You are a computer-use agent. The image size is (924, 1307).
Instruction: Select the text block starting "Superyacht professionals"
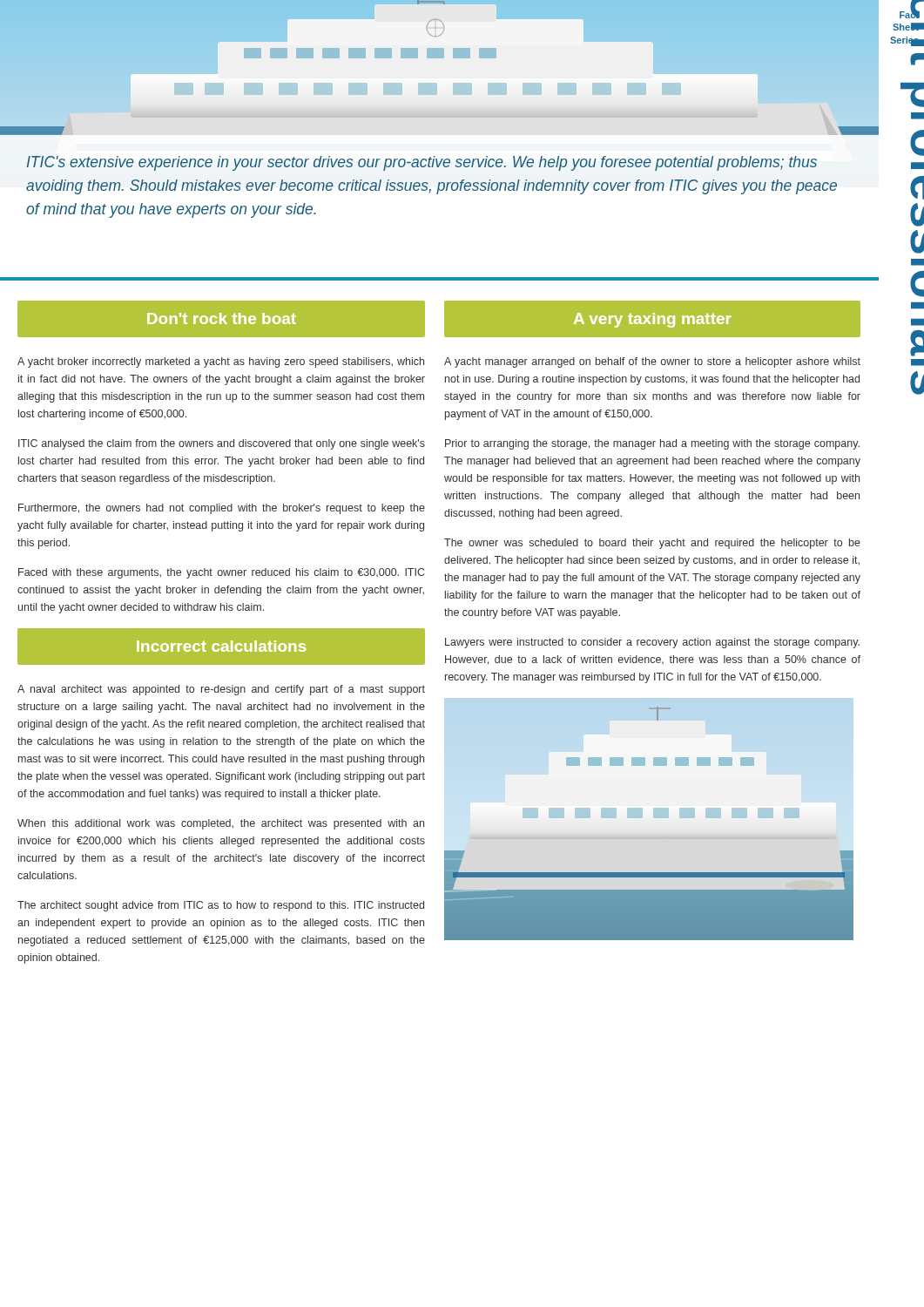click(912, 284)
